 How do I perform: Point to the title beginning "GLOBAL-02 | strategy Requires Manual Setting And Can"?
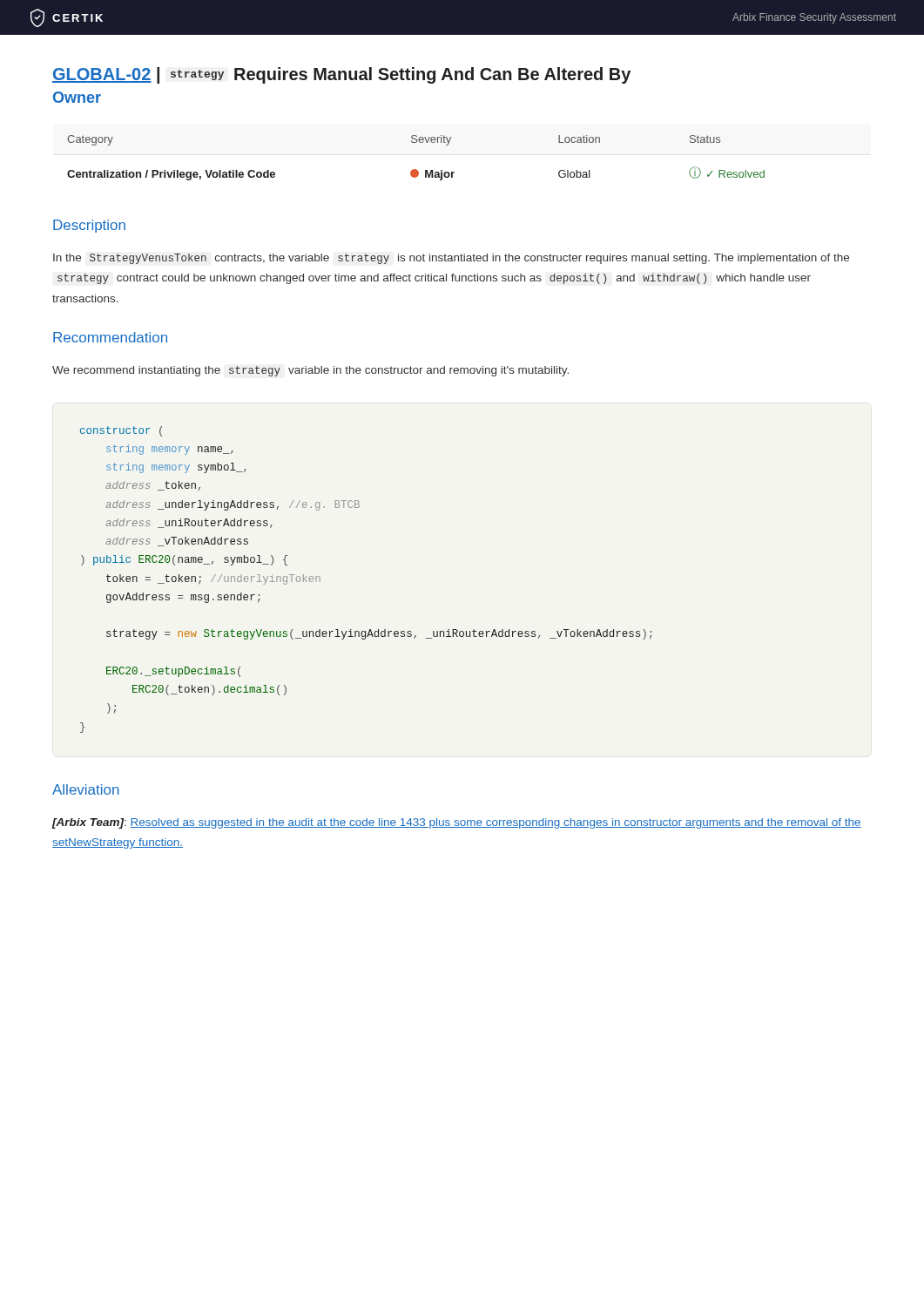(342, 74)
